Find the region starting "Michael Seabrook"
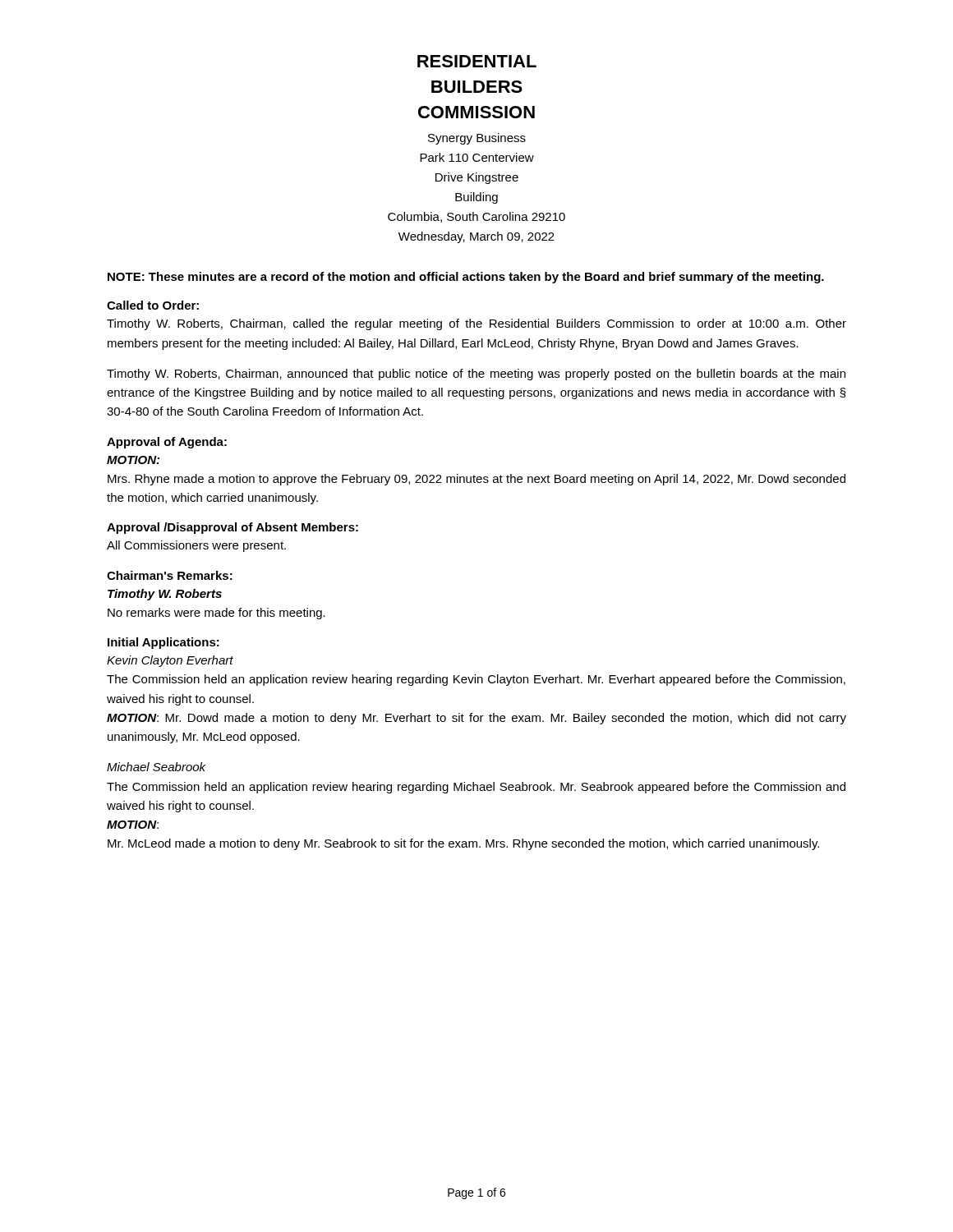This screenshot has width=953, height=1232. pyautogui.click(x=156, y=767)
